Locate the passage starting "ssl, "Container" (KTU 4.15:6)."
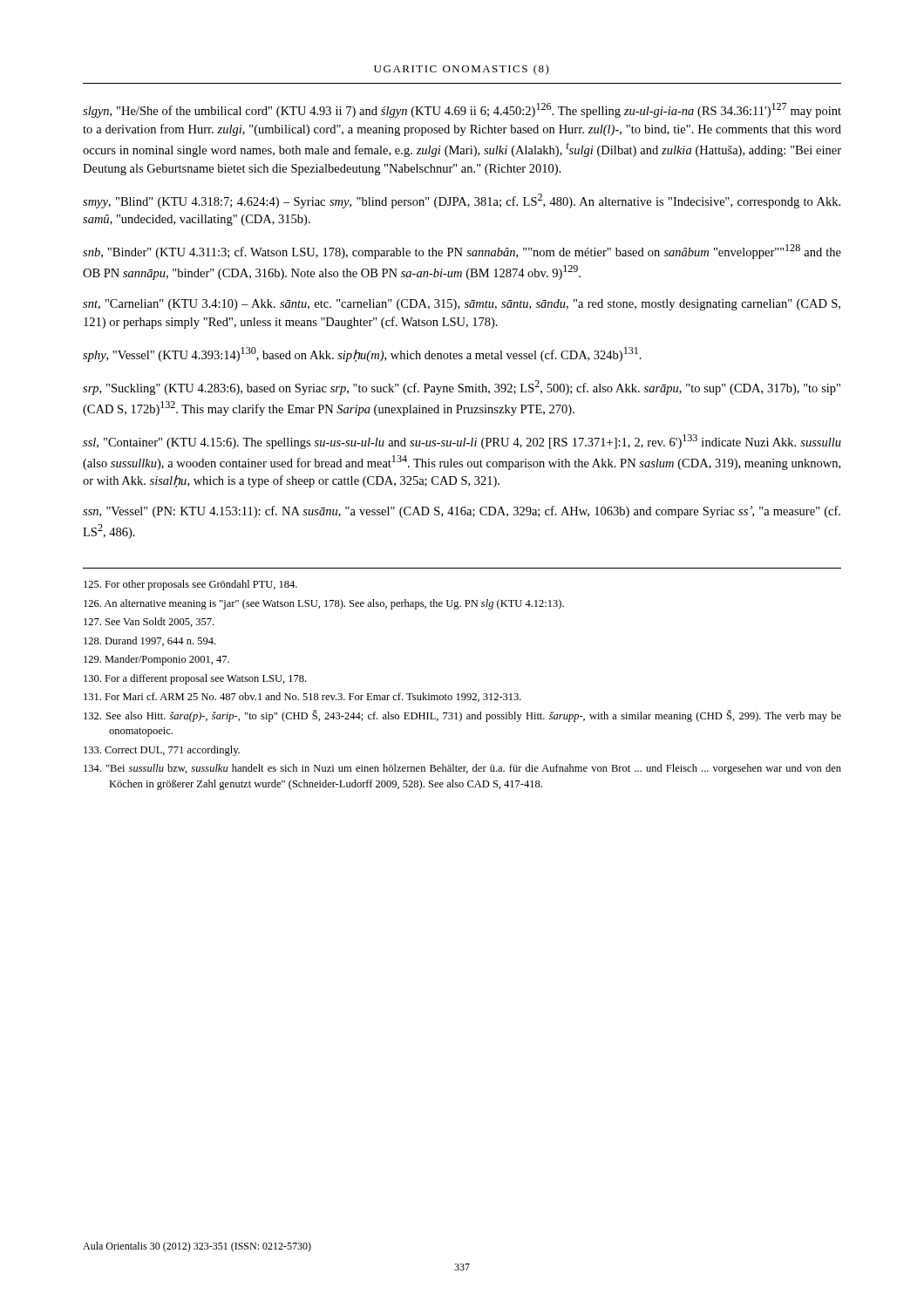Screen dimensions: 1308x924 (x=462, y=460)
